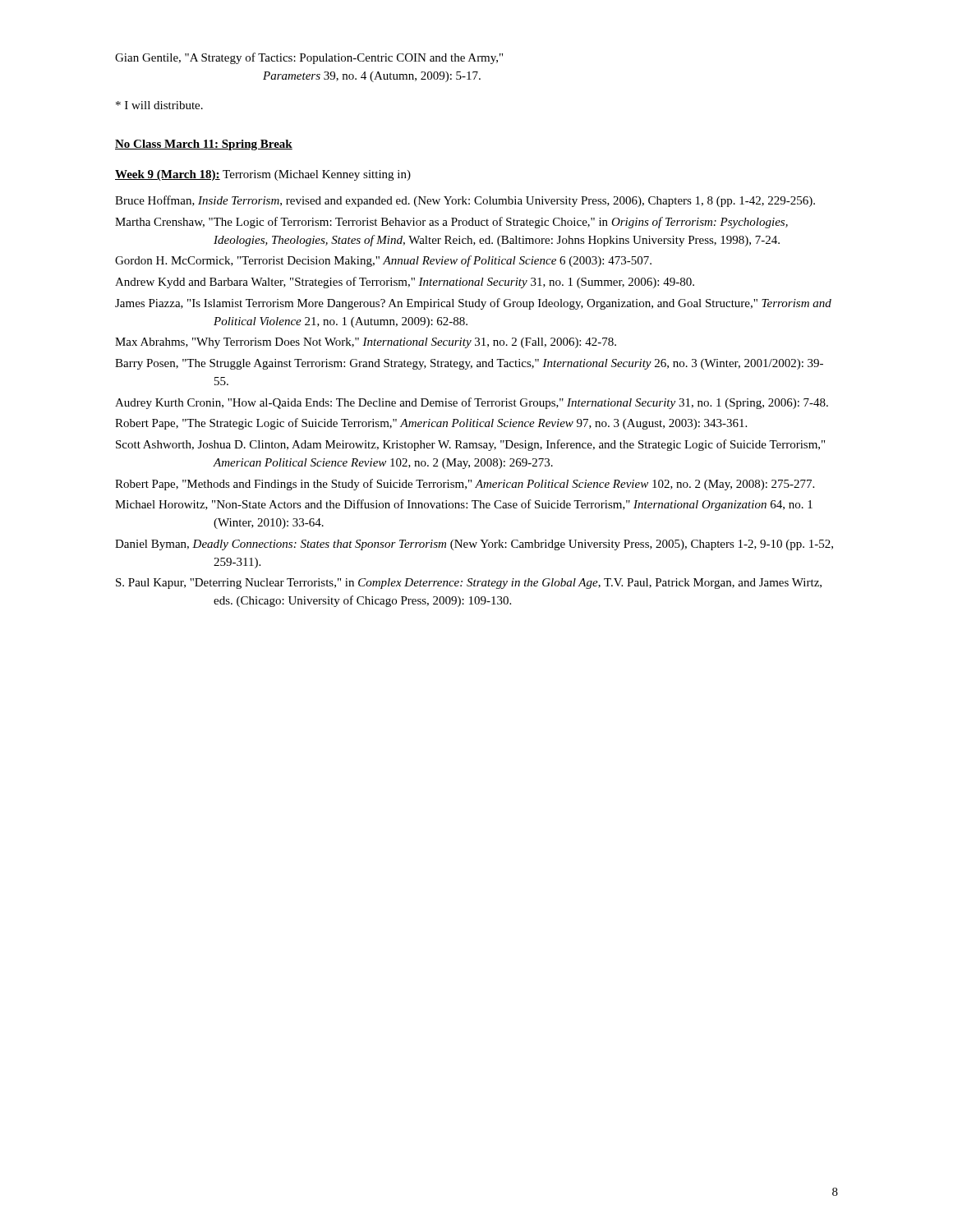Select the passage starting "Robert Pape, "The Strategic Logic"

[431, 423]
